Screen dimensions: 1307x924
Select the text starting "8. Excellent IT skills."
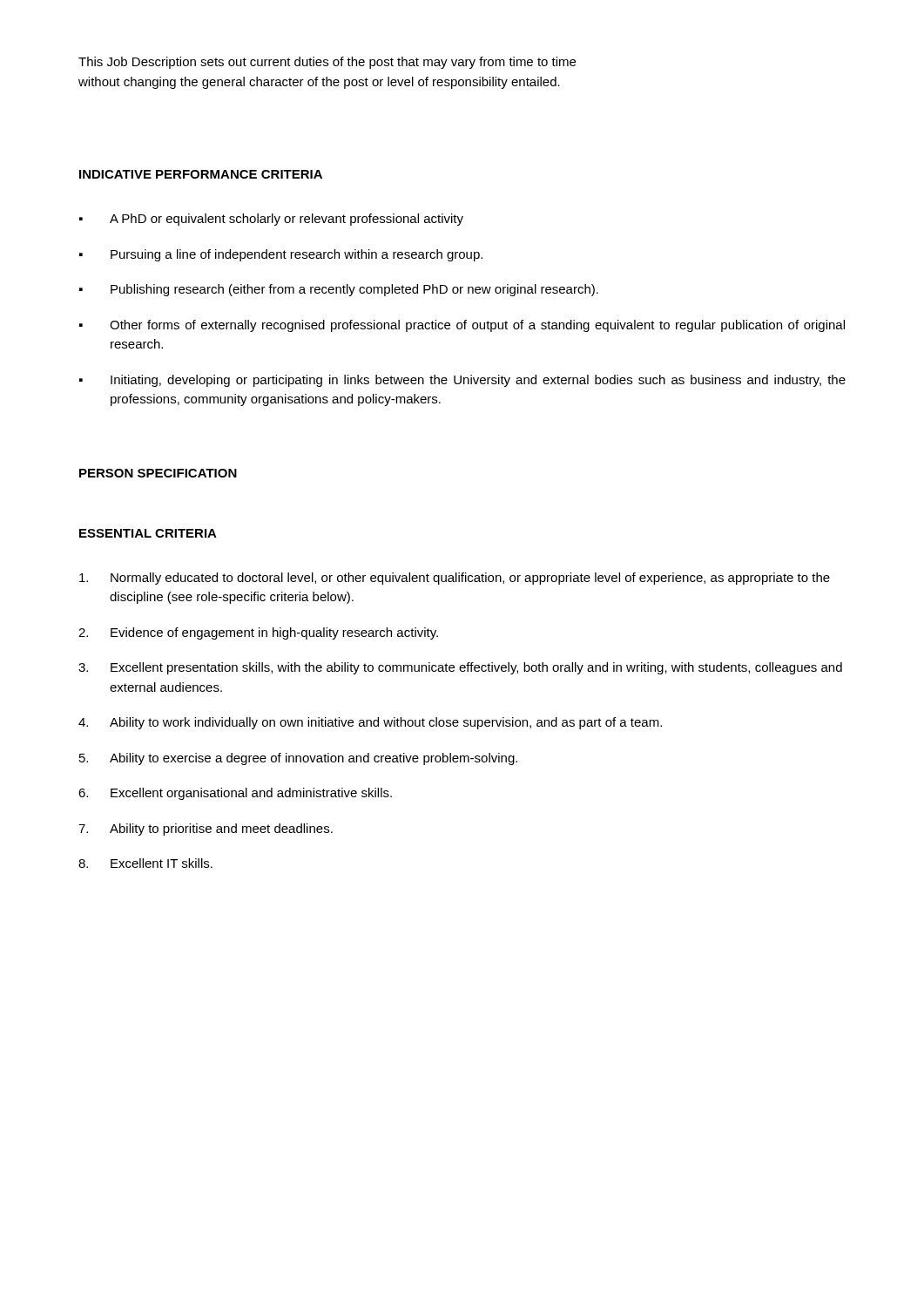[145, 863]
